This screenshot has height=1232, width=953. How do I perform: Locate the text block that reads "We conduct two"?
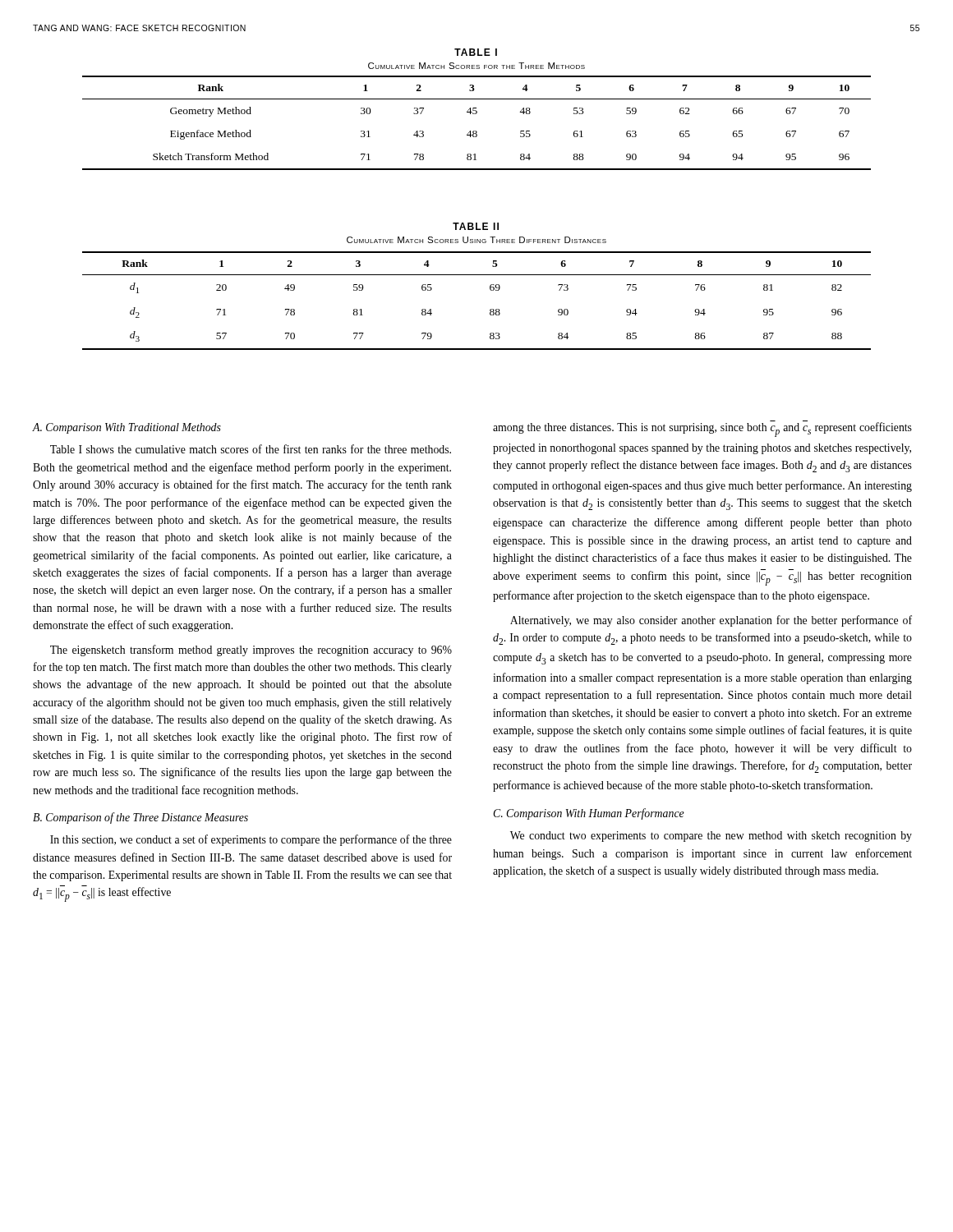pos(702,853)
